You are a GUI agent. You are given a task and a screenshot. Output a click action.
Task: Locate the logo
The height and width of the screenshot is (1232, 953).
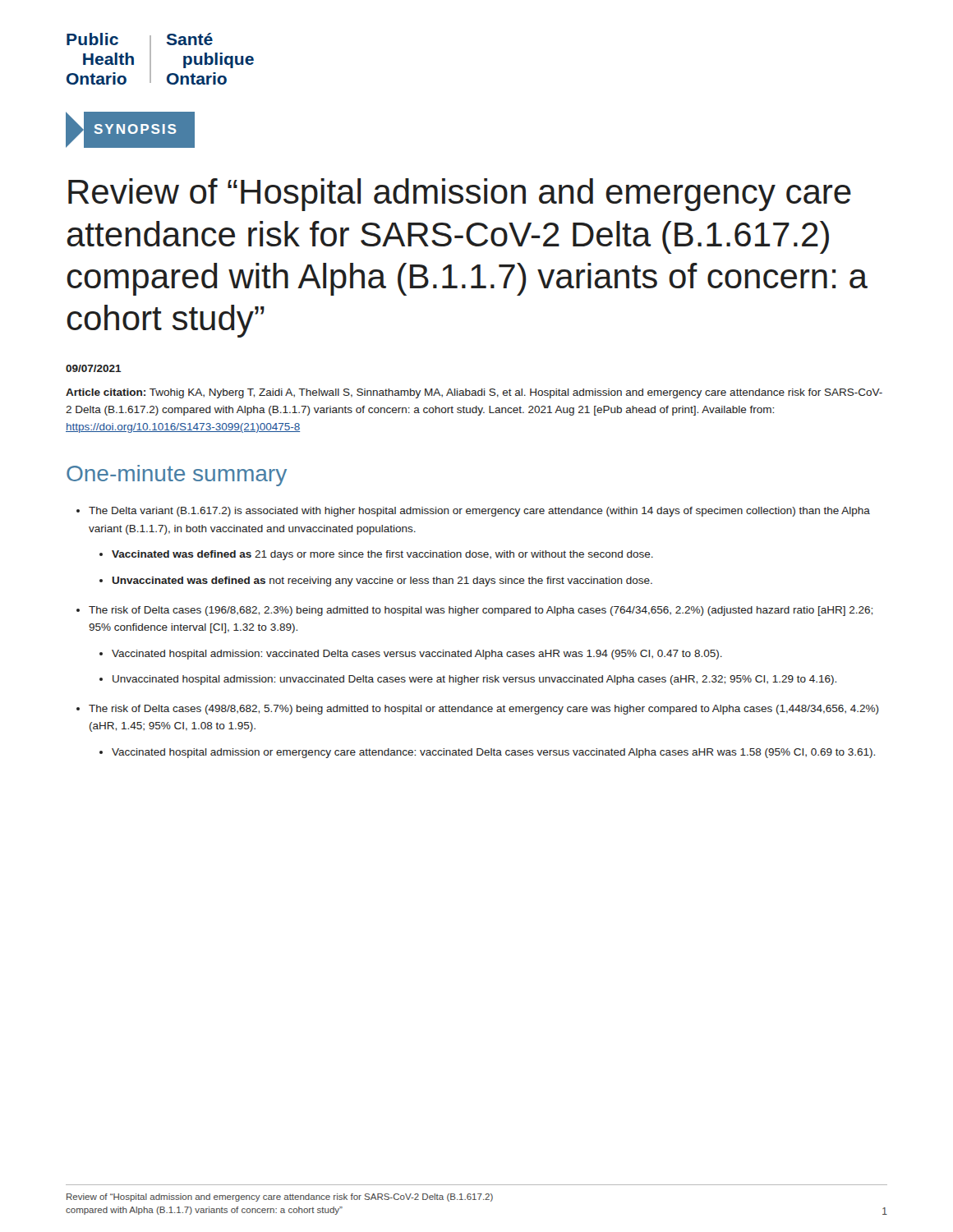[x=476, y=49]
